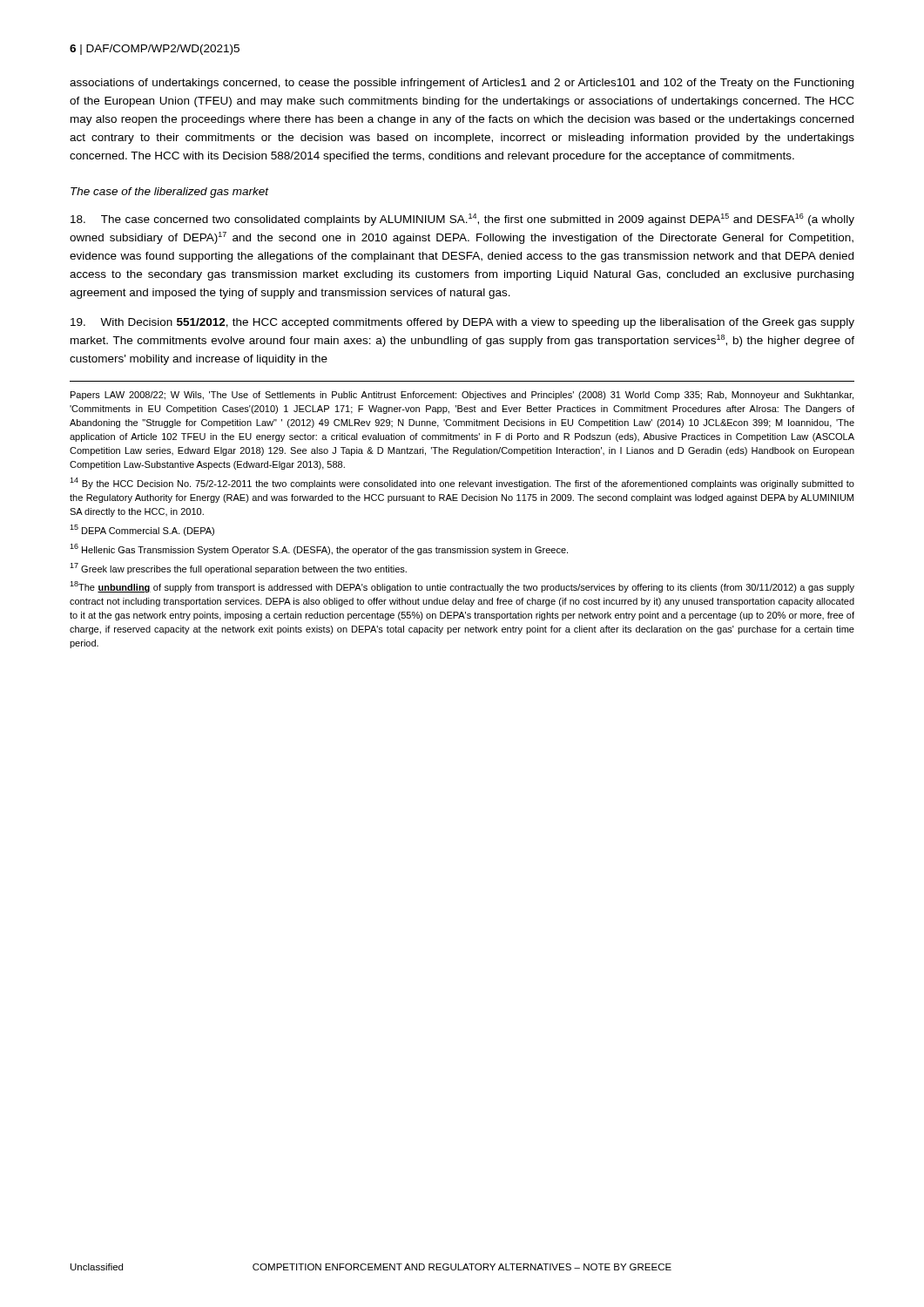Point to the text starting "The case of the liberalized gas market"
Image resolution: width=924 pixels, height=1307 pixels.
point(170,193)
